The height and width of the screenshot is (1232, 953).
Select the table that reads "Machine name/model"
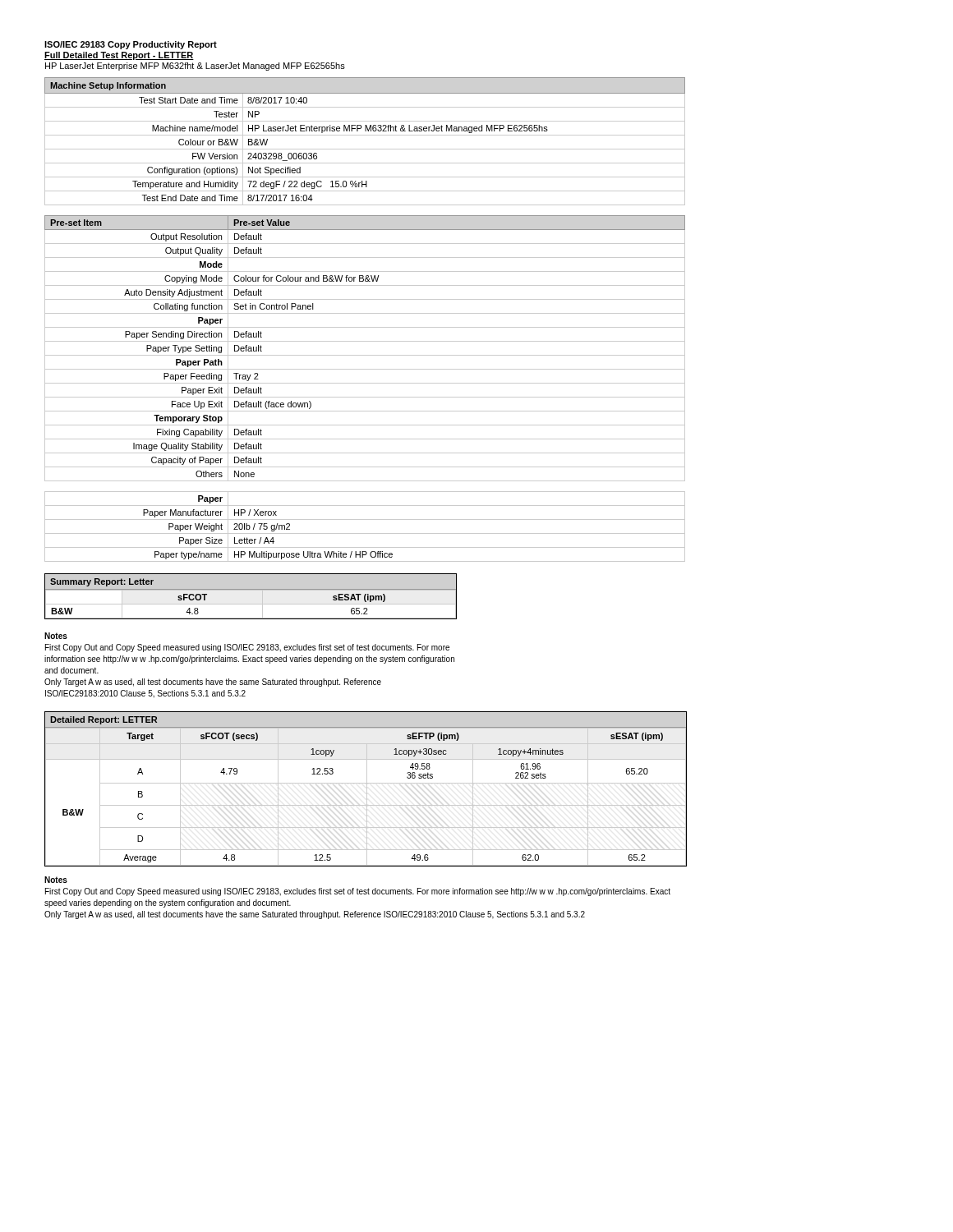click(x=476, y=141)
